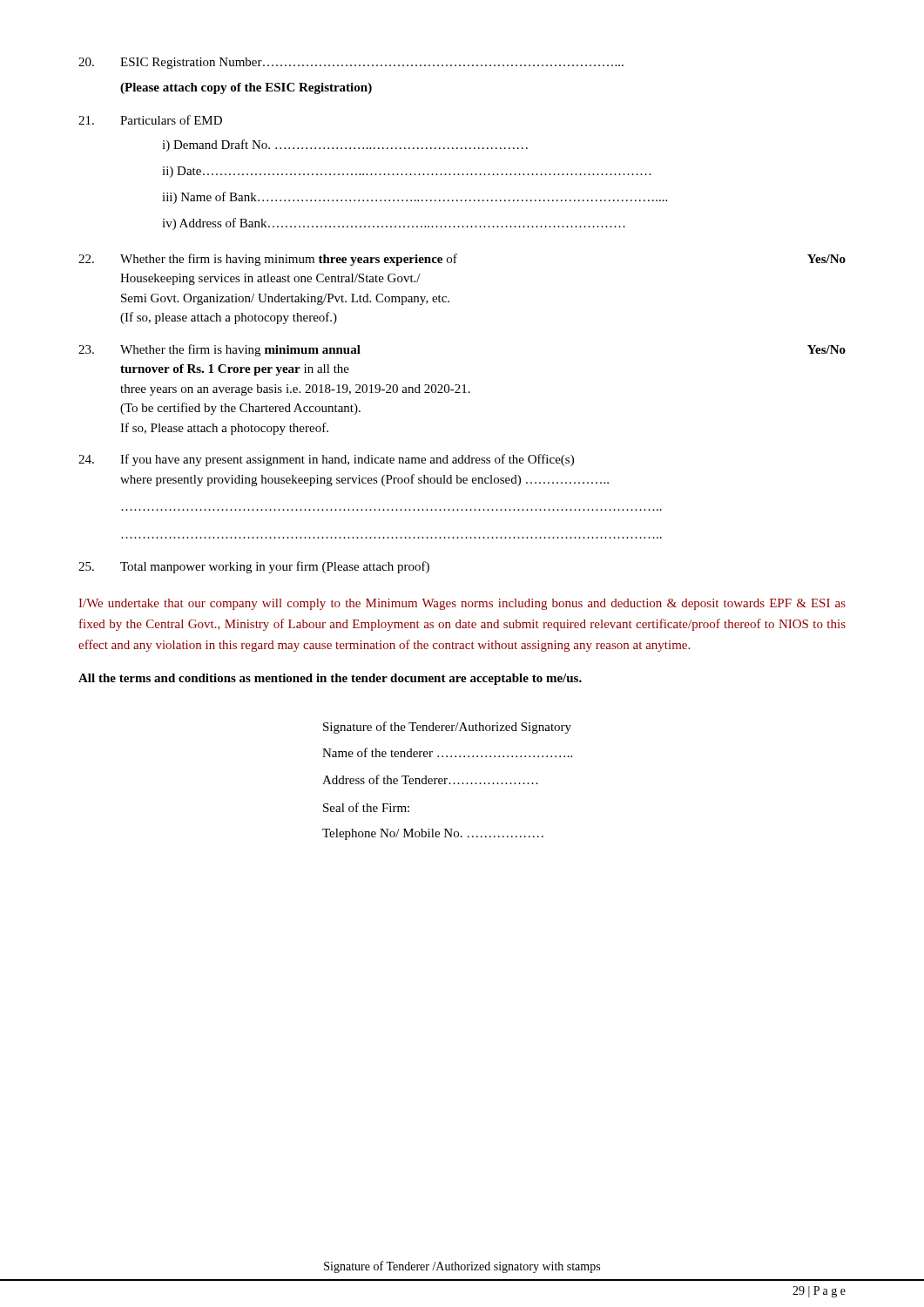
Task: Point to the element starting "iv) Address of Bank………………………………..………………………………………"
Action: pyautogui.click(x=483, y=224)
